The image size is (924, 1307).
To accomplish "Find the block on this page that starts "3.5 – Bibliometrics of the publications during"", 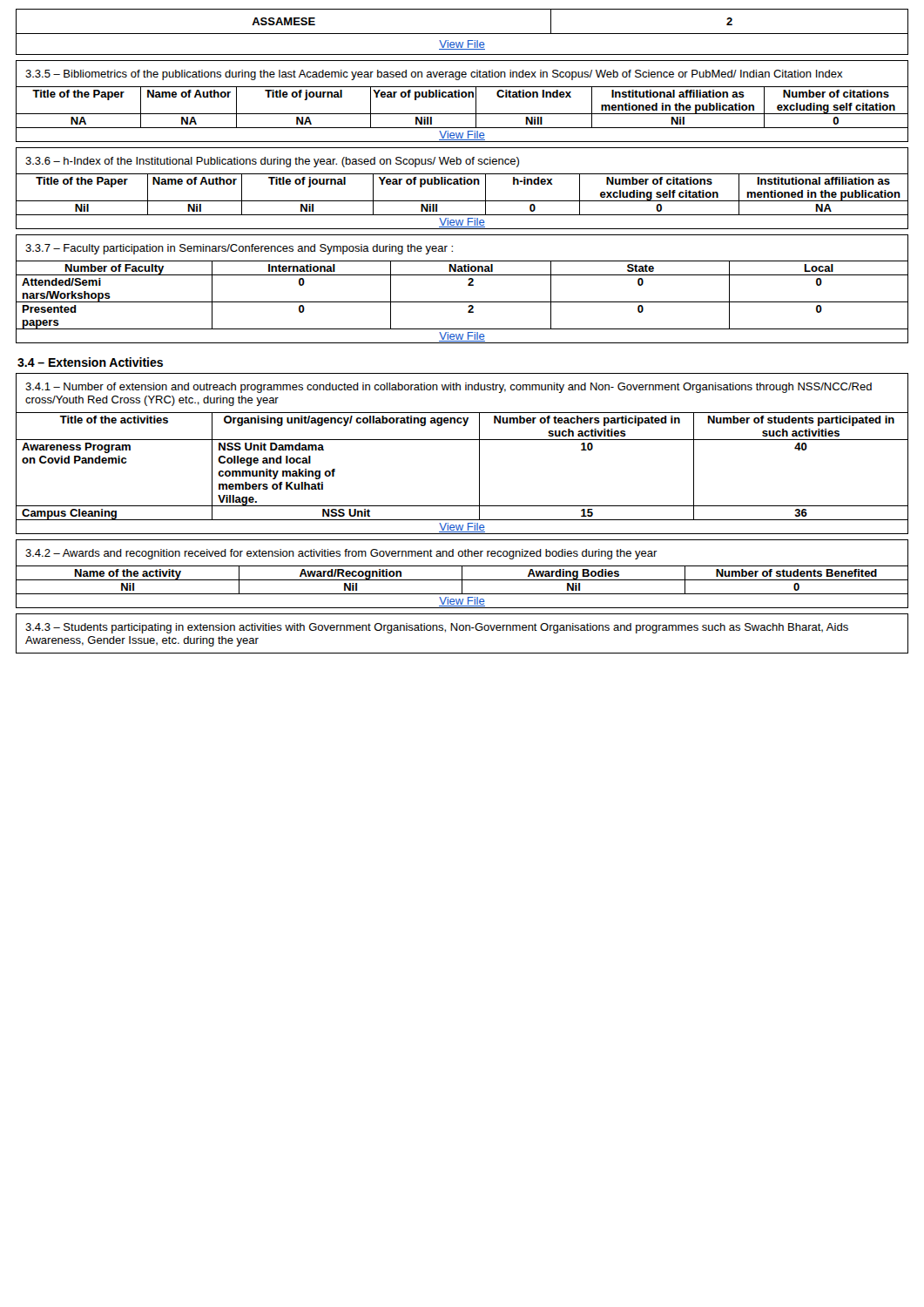I will 434,74.
